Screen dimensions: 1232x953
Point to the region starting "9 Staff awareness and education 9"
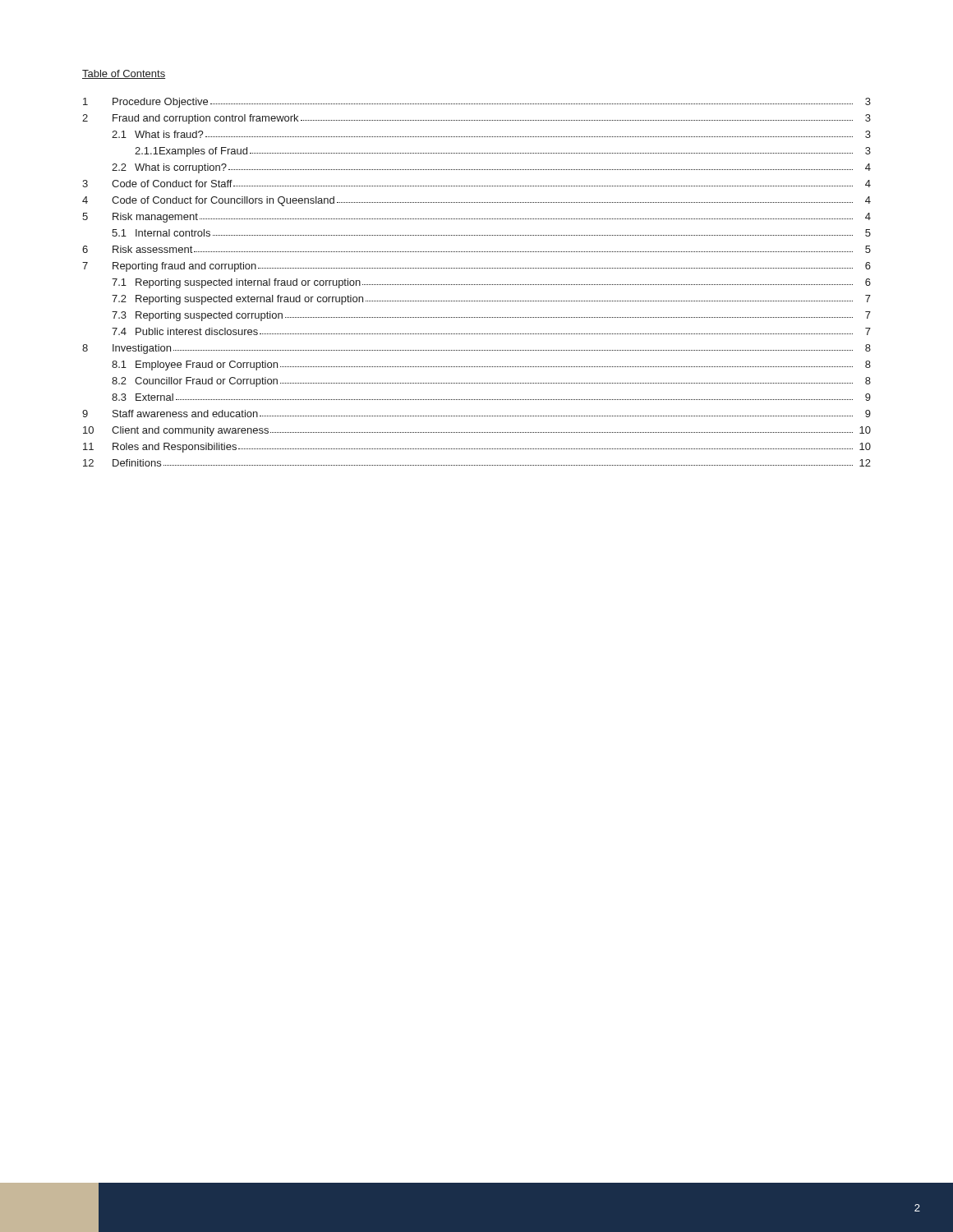coord(476,413)
